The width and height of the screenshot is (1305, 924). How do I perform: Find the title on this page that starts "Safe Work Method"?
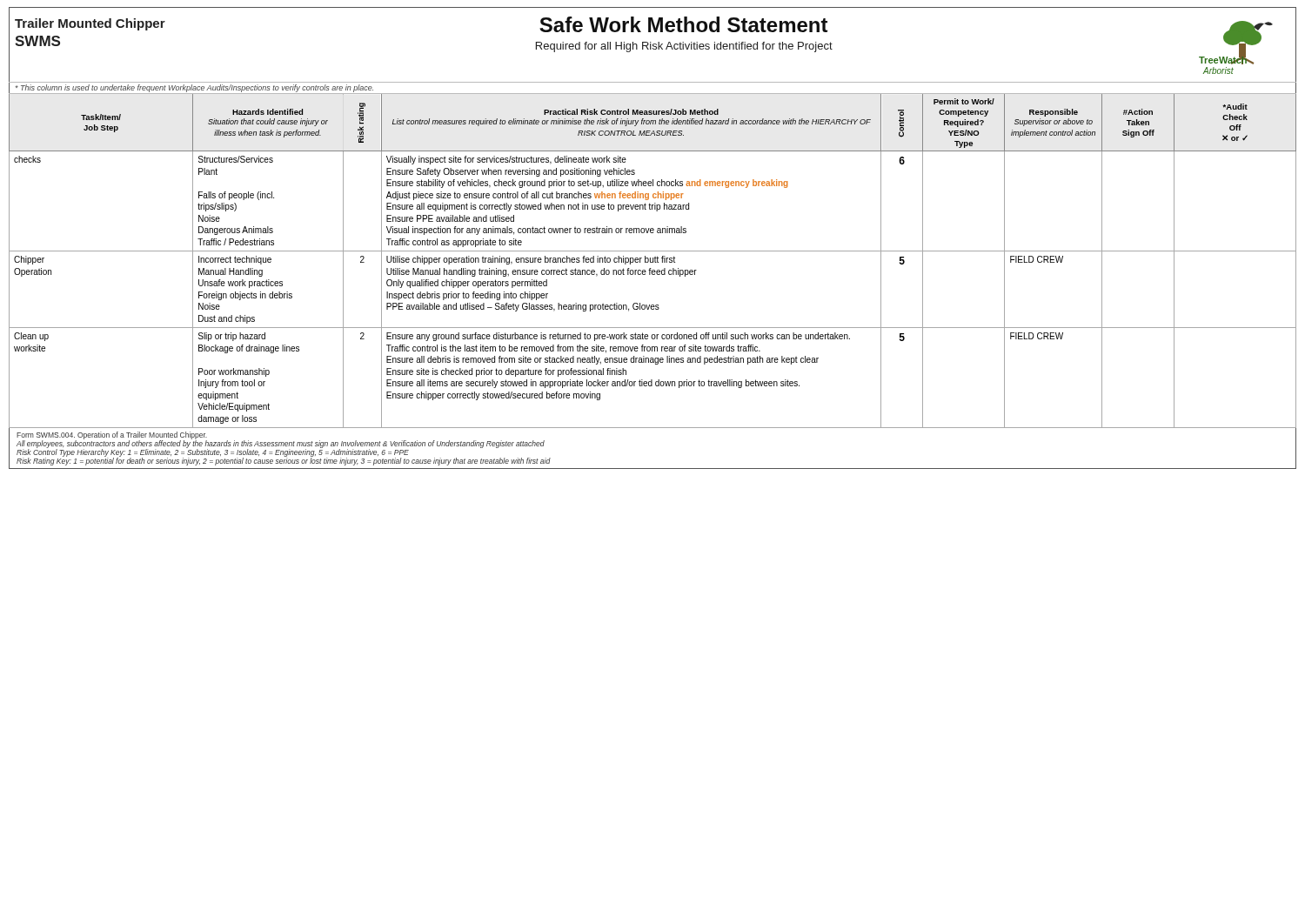[683, 25]
